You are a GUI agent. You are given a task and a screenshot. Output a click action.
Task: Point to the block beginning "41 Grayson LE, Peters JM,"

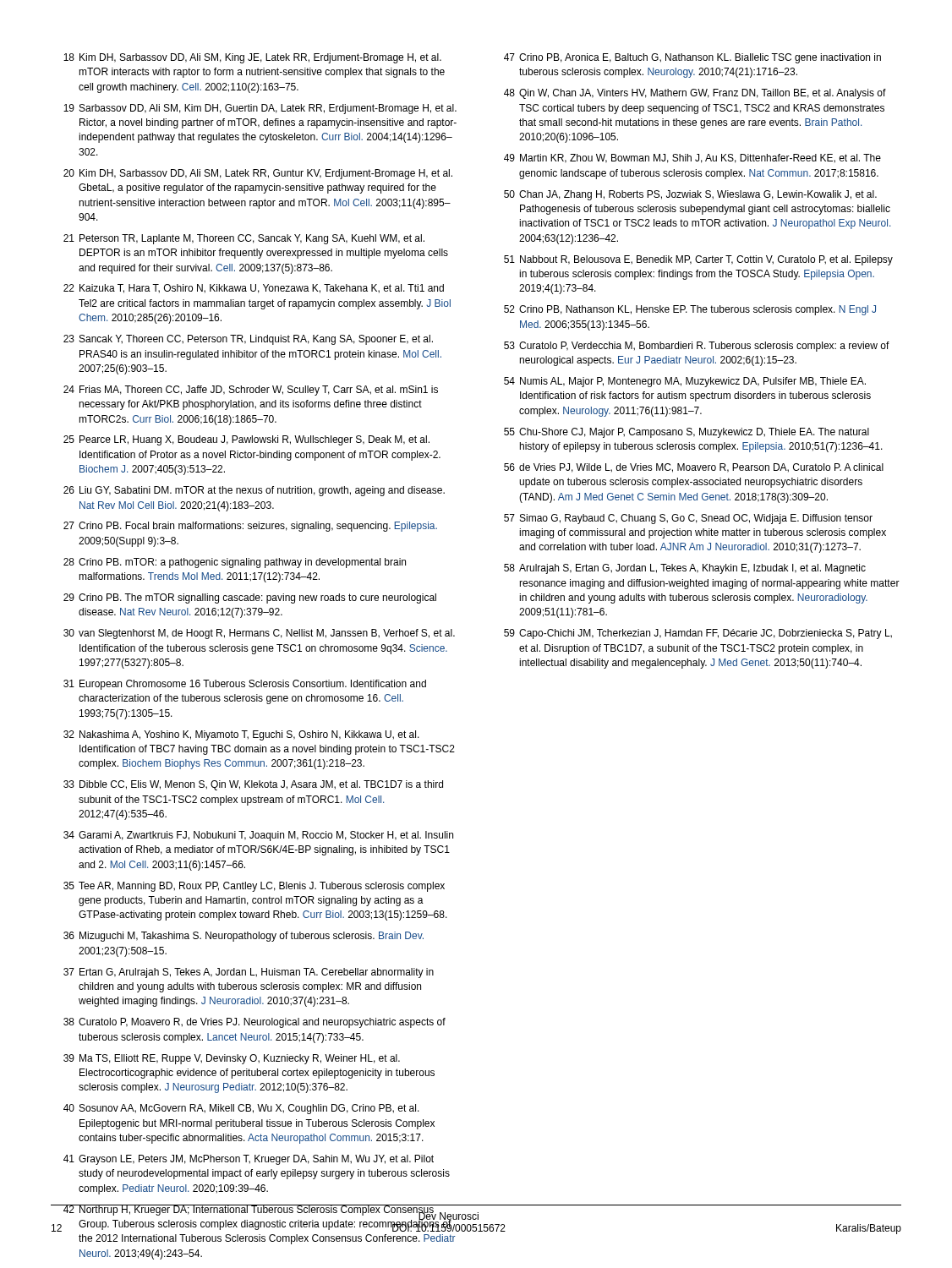tap(256, 1174)
